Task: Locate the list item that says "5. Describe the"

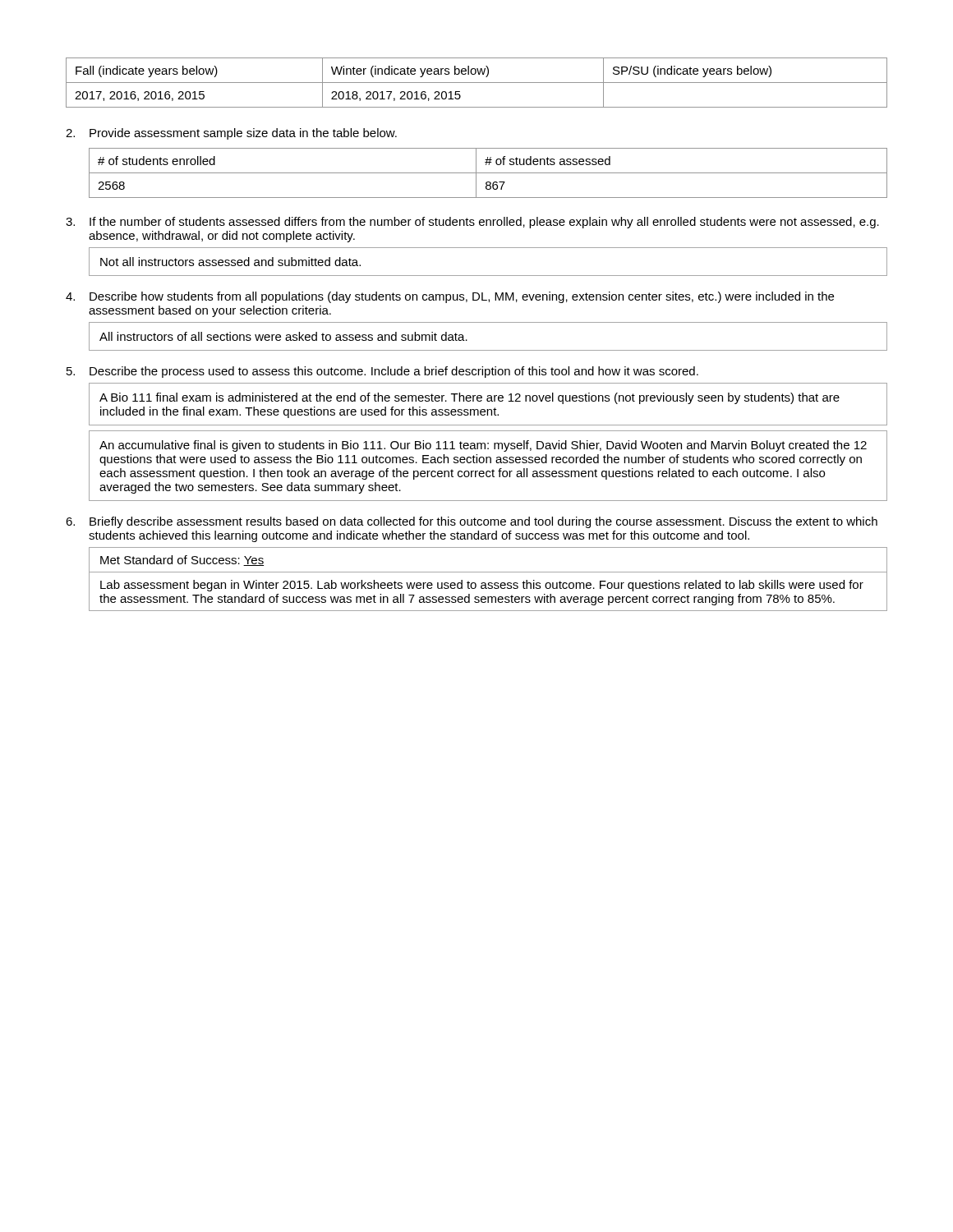Action: pos(476,432)
